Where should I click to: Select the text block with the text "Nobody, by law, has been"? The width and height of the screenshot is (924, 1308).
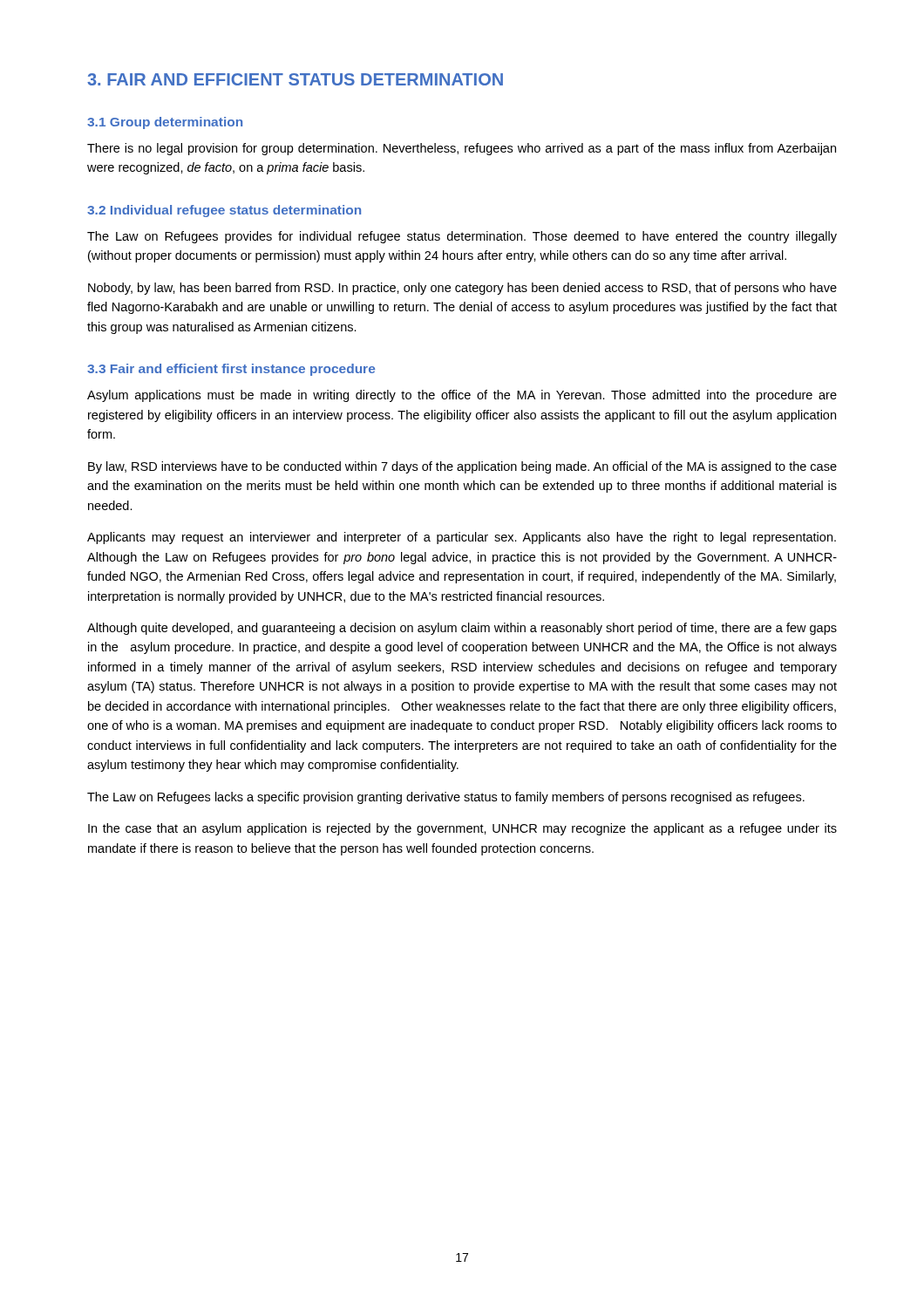click(462, 307)
